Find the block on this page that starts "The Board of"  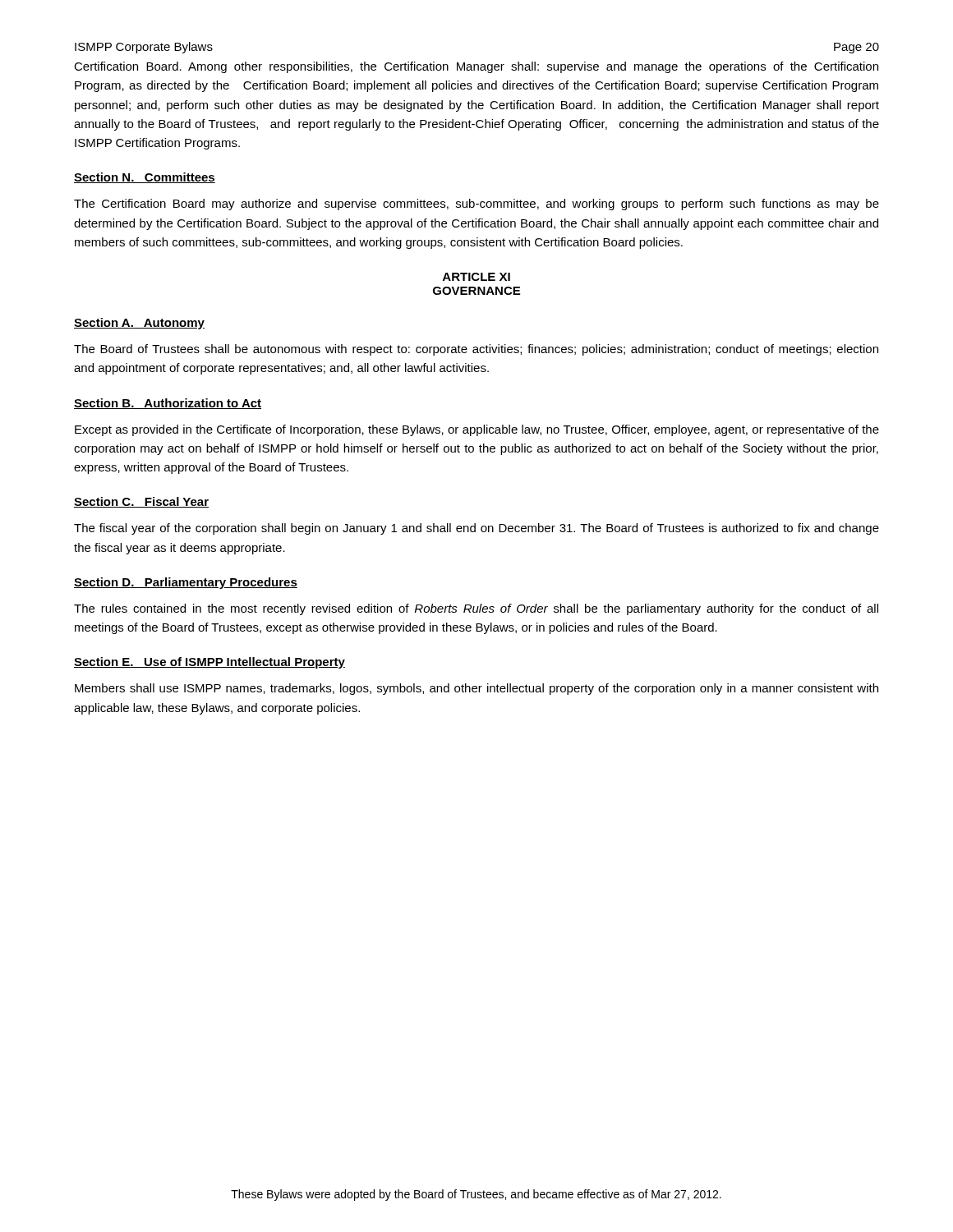pyautogui.click(x=476, y=358)
